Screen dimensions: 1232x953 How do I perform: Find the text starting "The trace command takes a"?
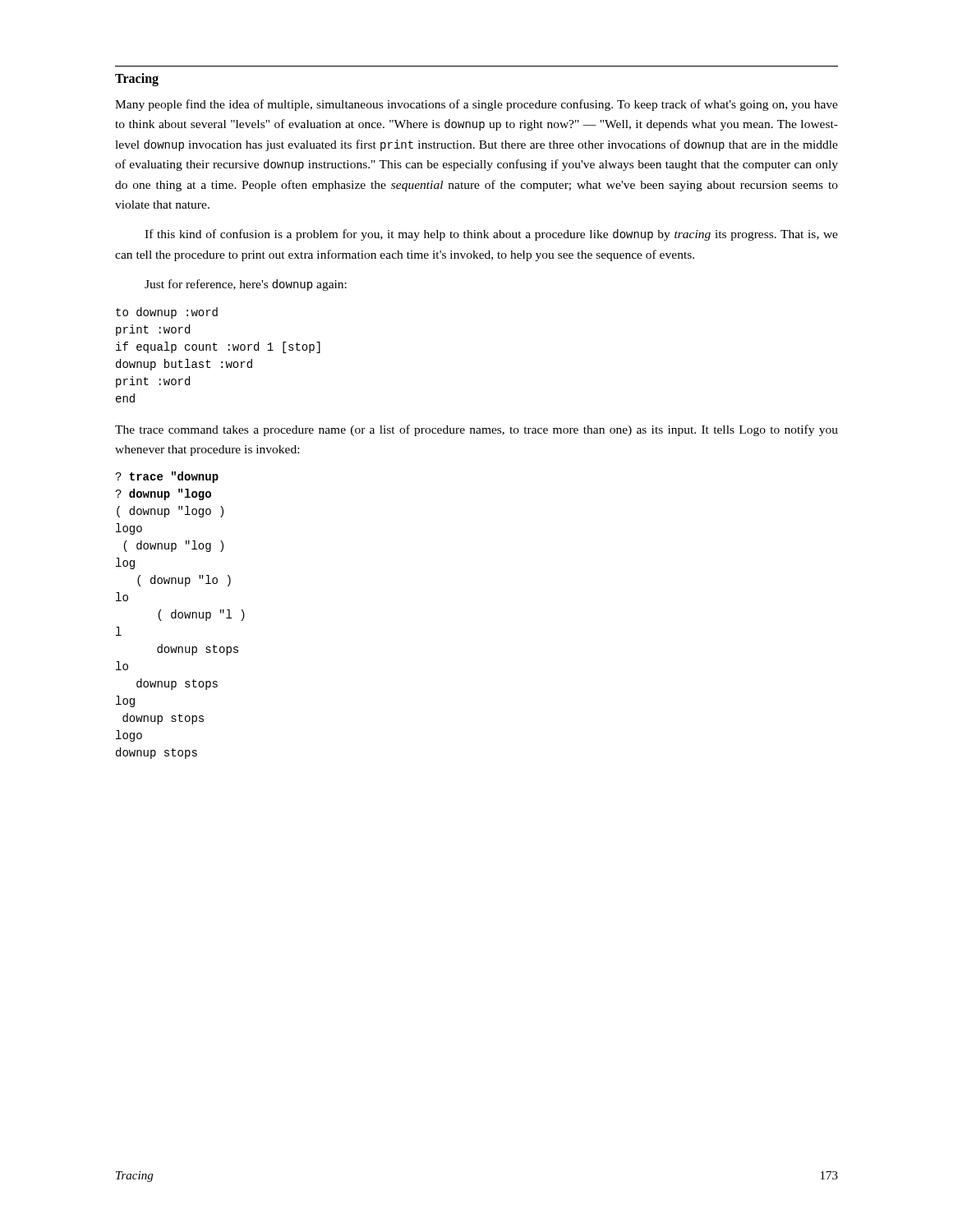click(x=476, y=439)
